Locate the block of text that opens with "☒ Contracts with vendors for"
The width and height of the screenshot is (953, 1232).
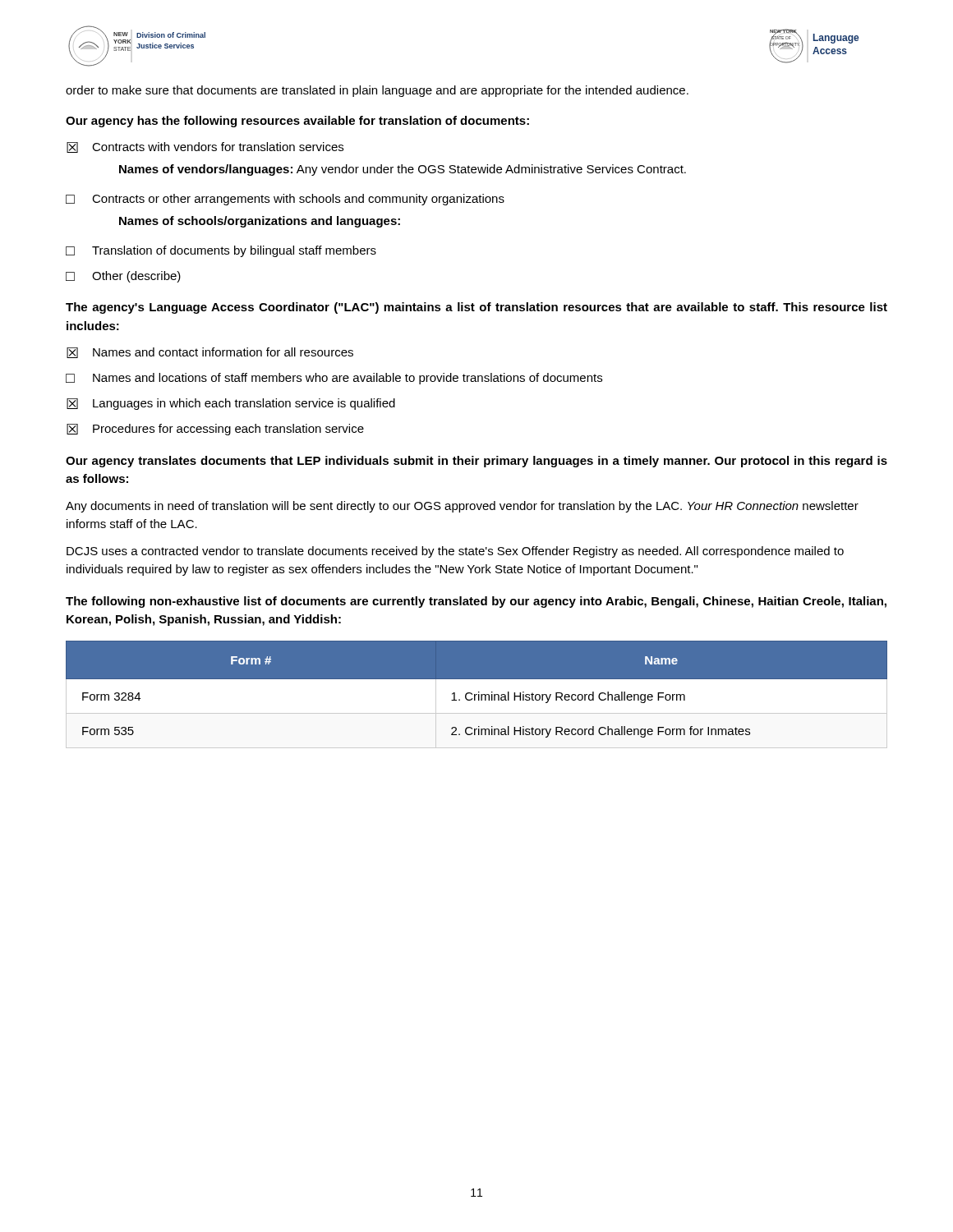(476, 161)
